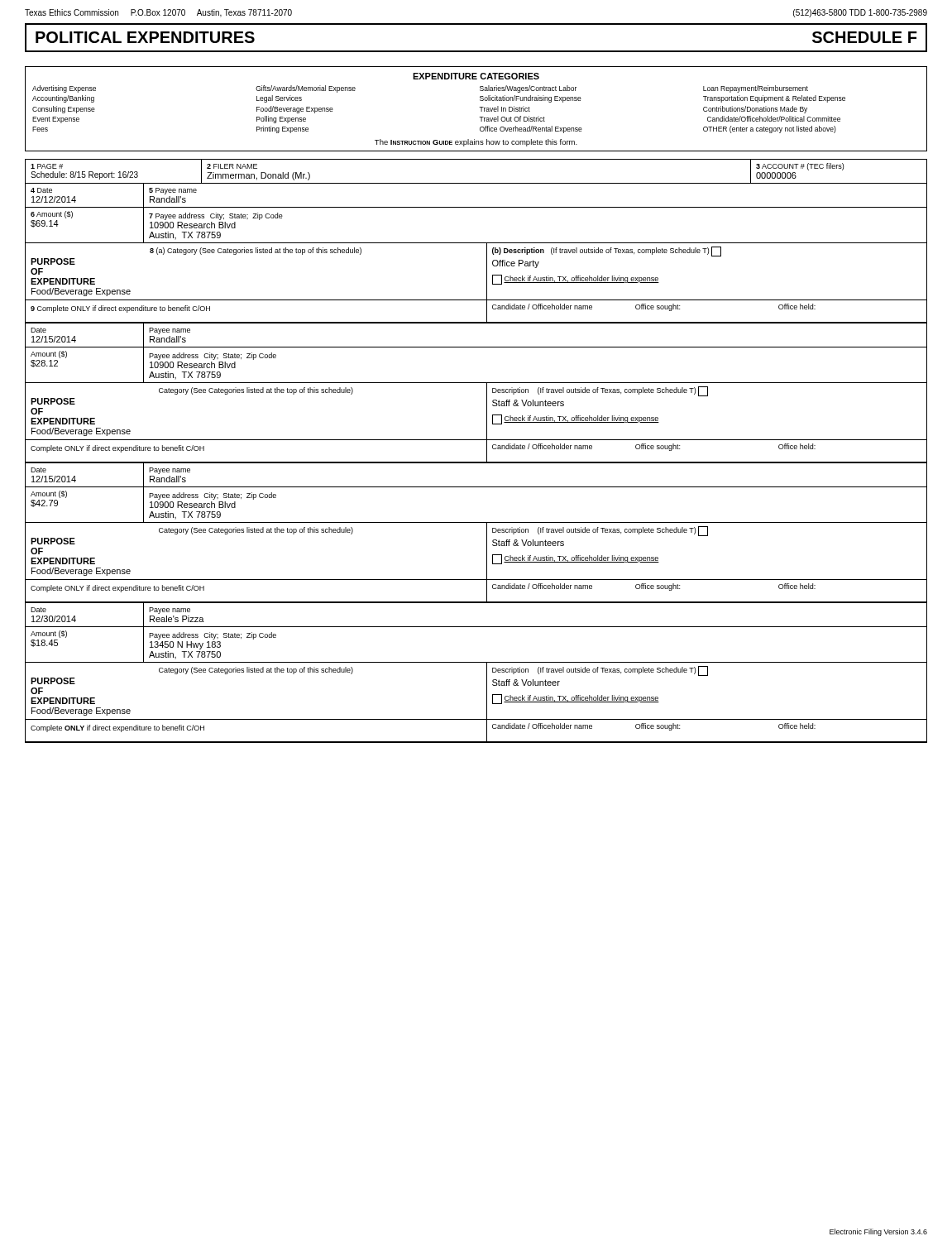Screen dimensions: 1241x952
Task: Locate the title that reads "POLITICAL EXPENDITURES"
Action: pos(145,37)
